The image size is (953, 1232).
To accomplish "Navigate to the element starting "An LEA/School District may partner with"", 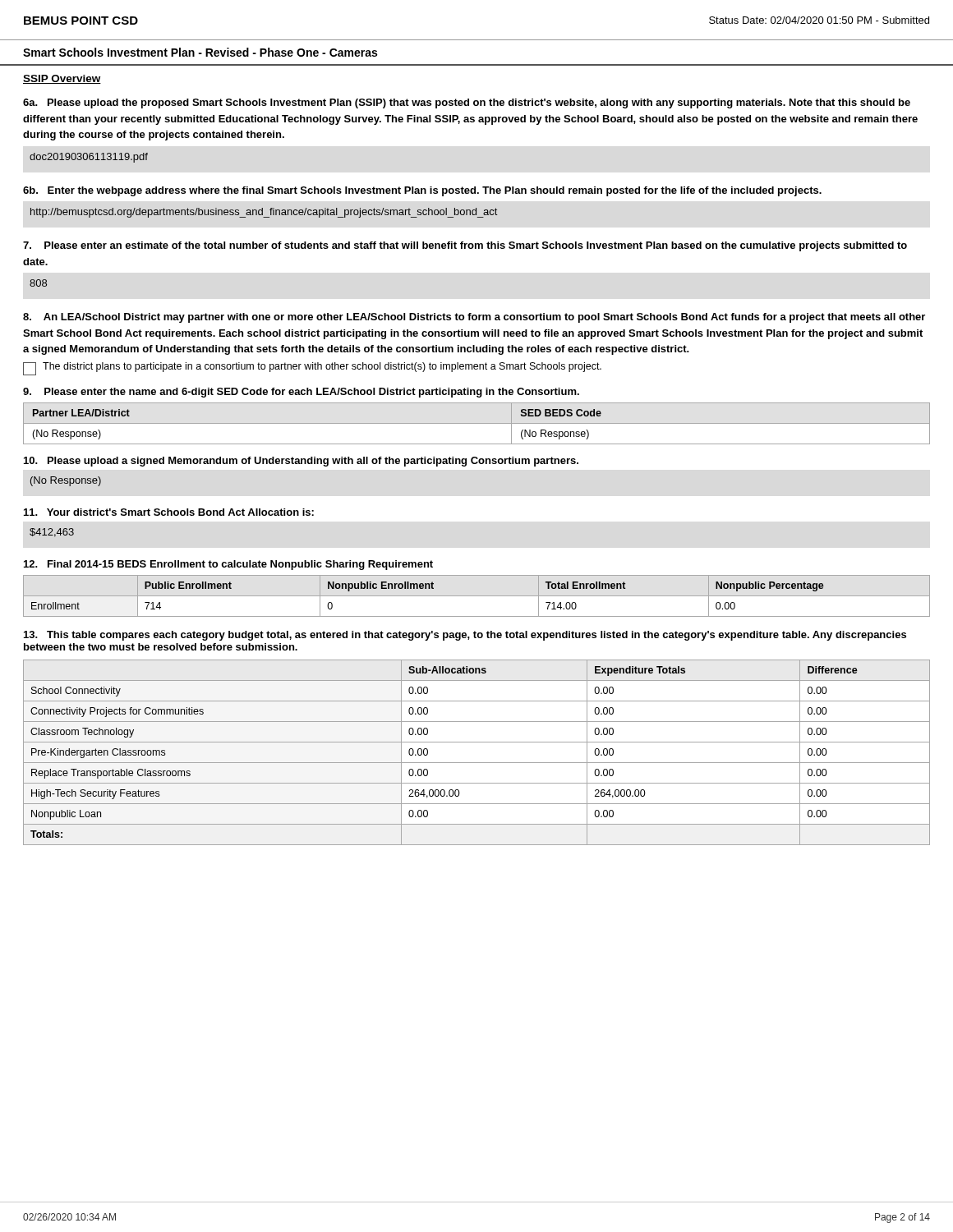I will 476,342.
